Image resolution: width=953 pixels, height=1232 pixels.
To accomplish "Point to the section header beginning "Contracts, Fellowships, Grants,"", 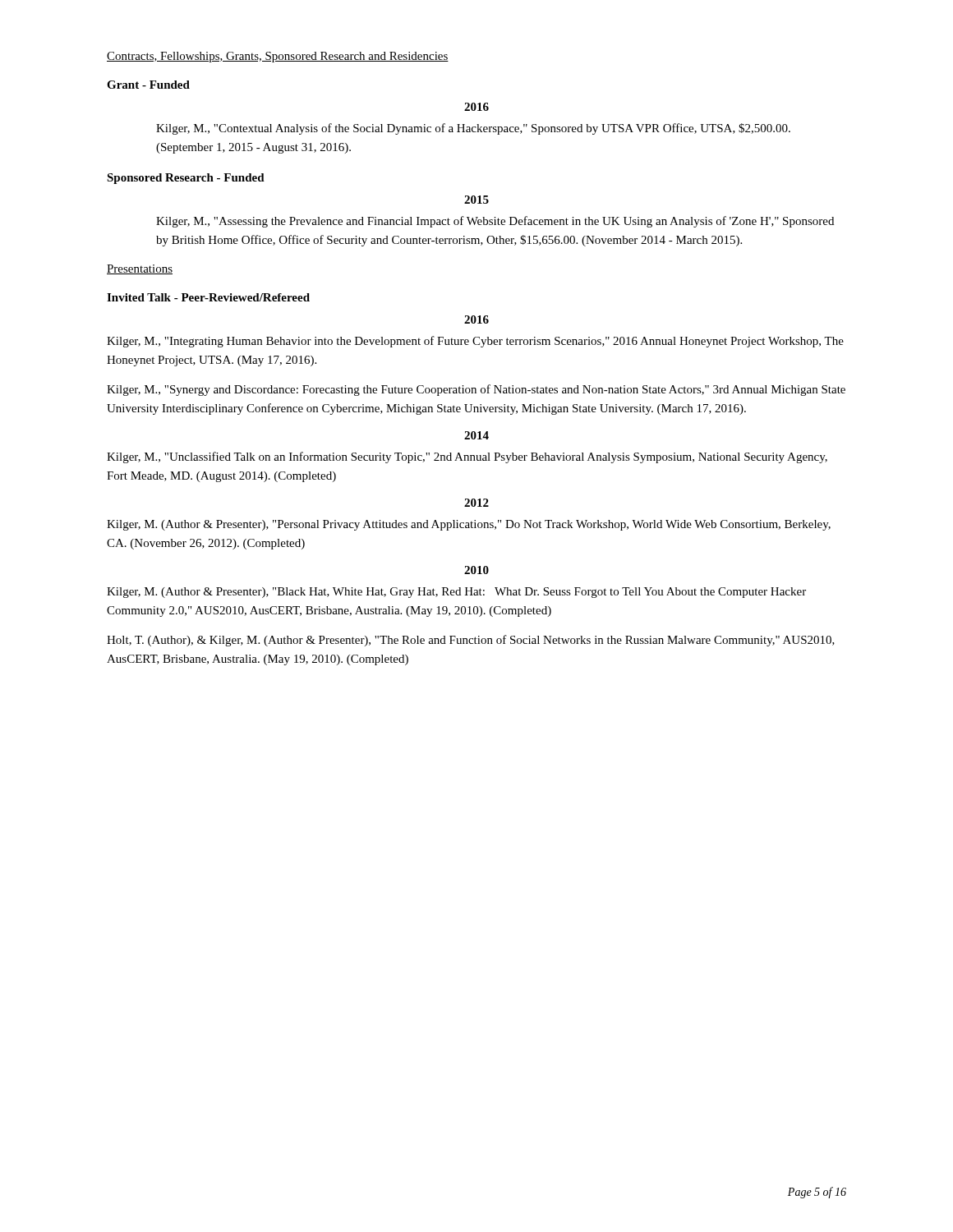I will coord(277,56).
